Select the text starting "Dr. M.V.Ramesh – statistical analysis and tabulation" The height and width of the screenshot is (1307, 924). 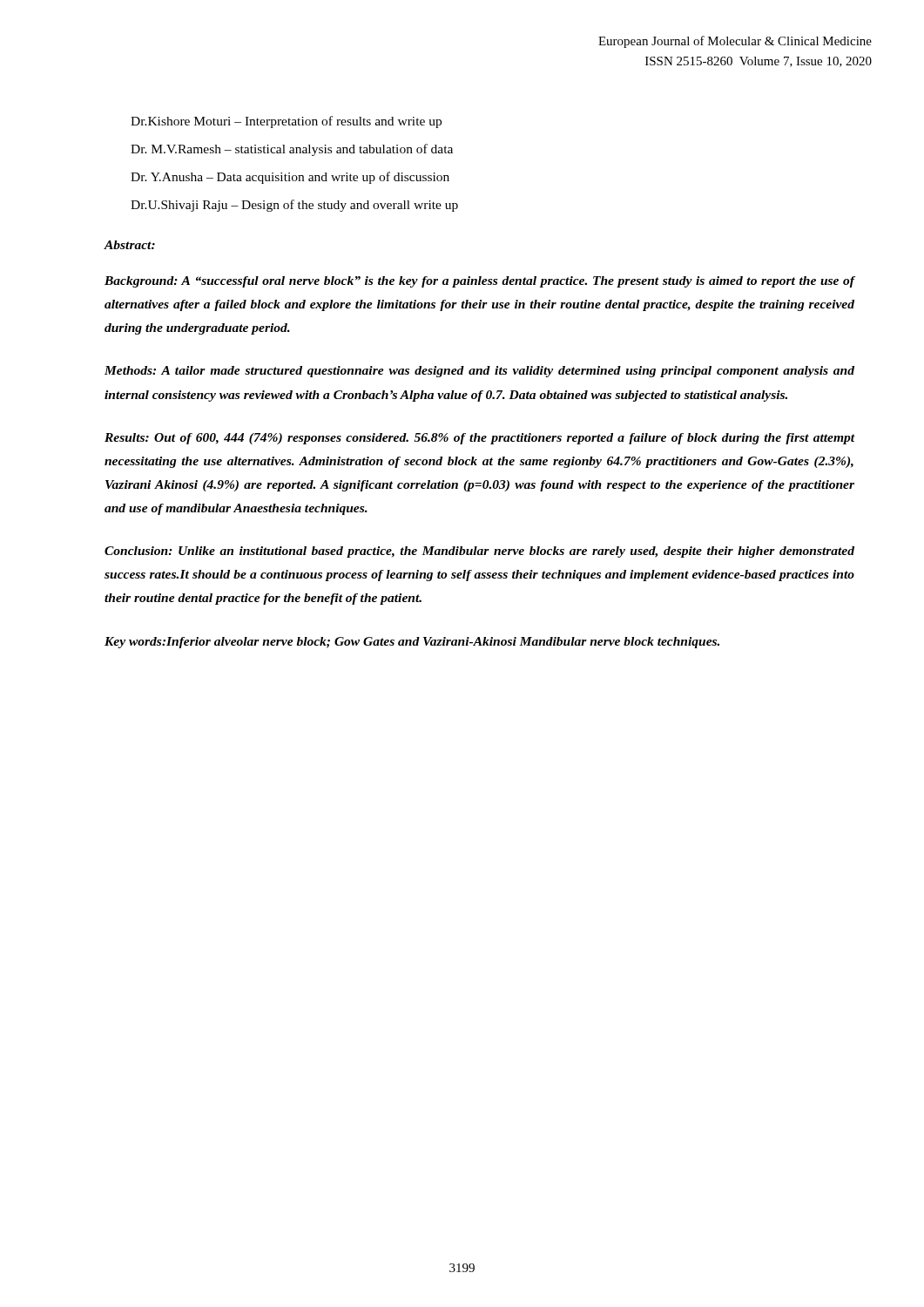(x=292, y=149)
